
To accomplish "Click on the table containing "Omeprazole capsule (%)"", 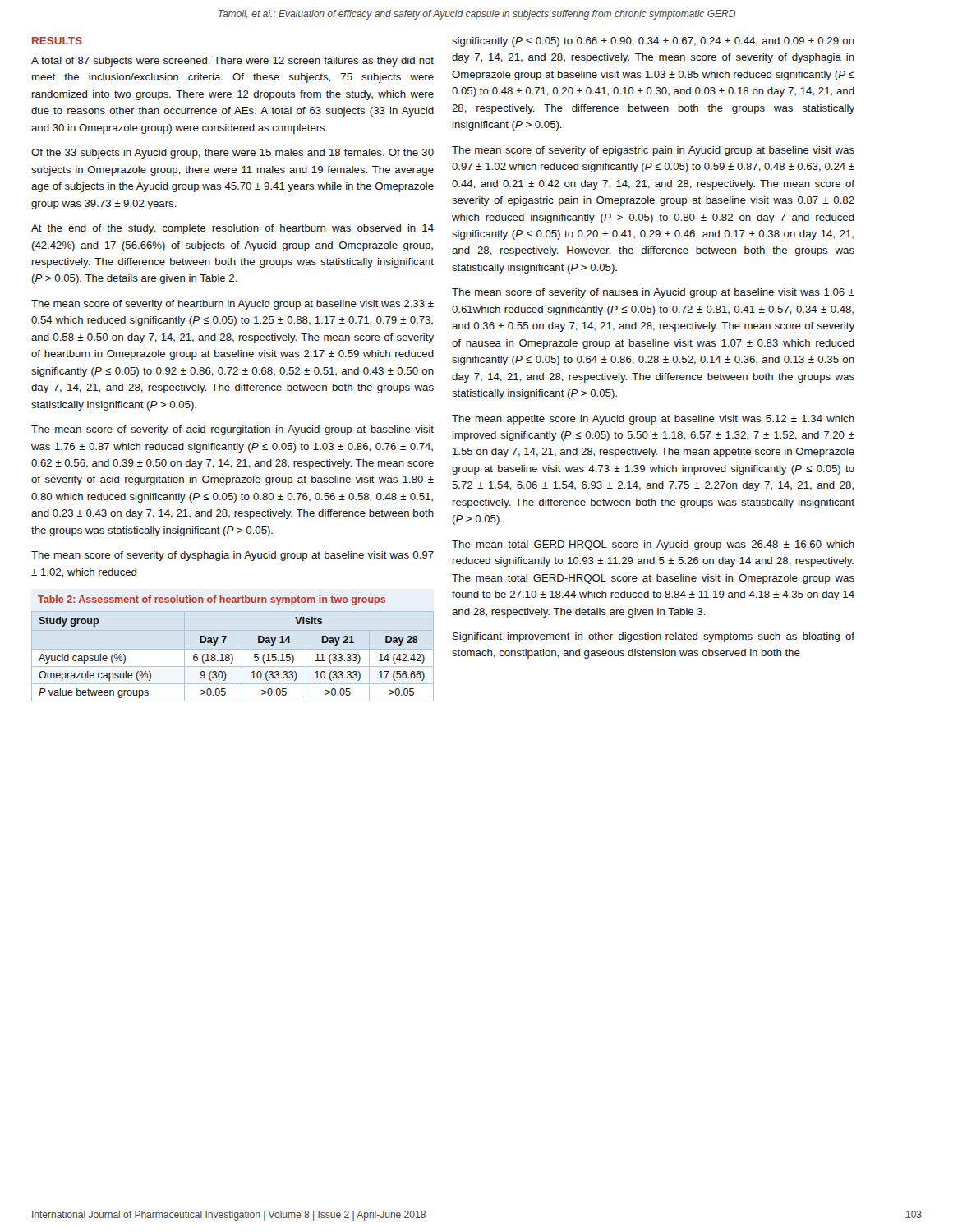I will coord(233,656).
